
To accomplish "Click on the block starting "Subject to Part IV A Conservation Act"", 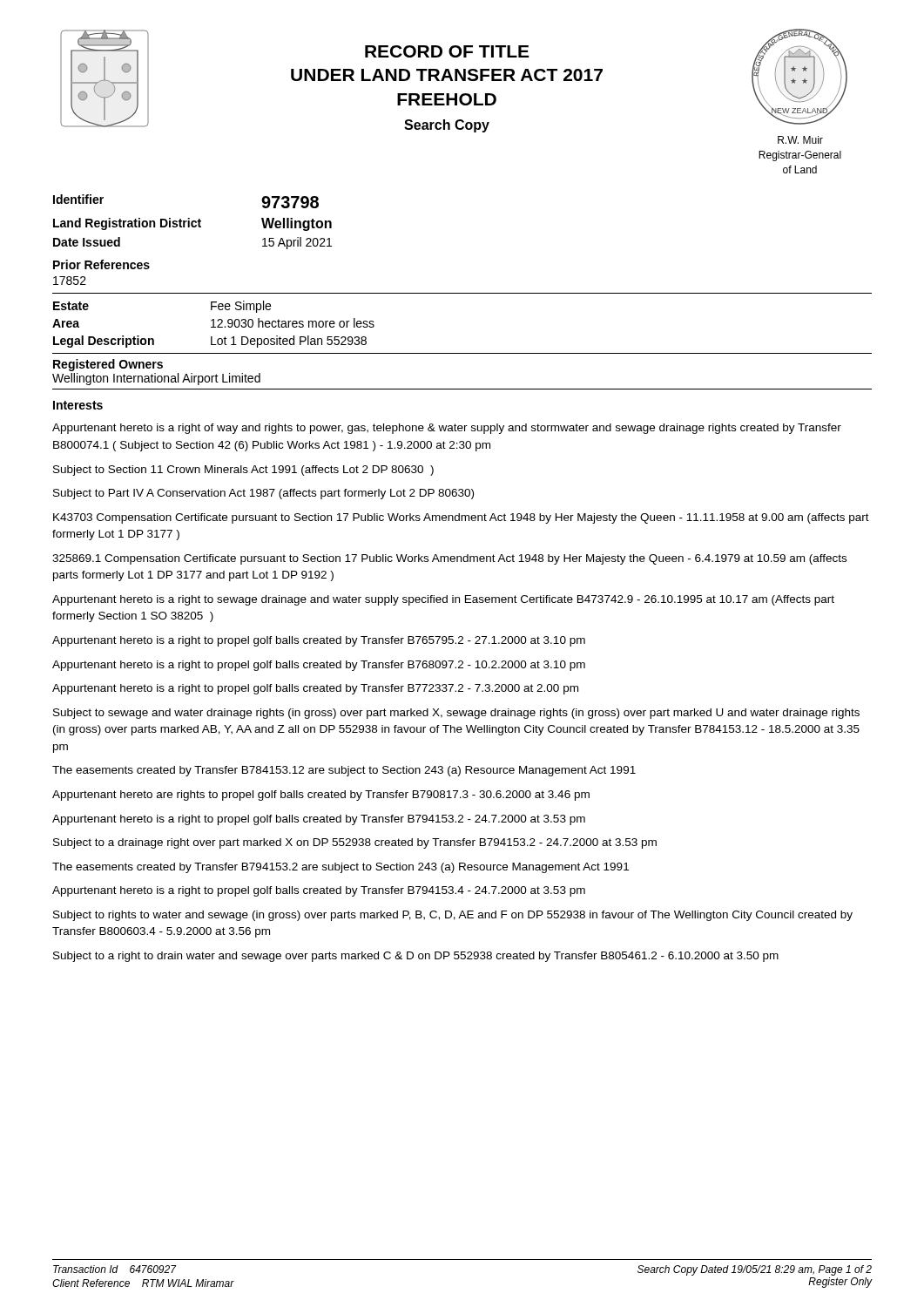I will click(x=263, y=493).
